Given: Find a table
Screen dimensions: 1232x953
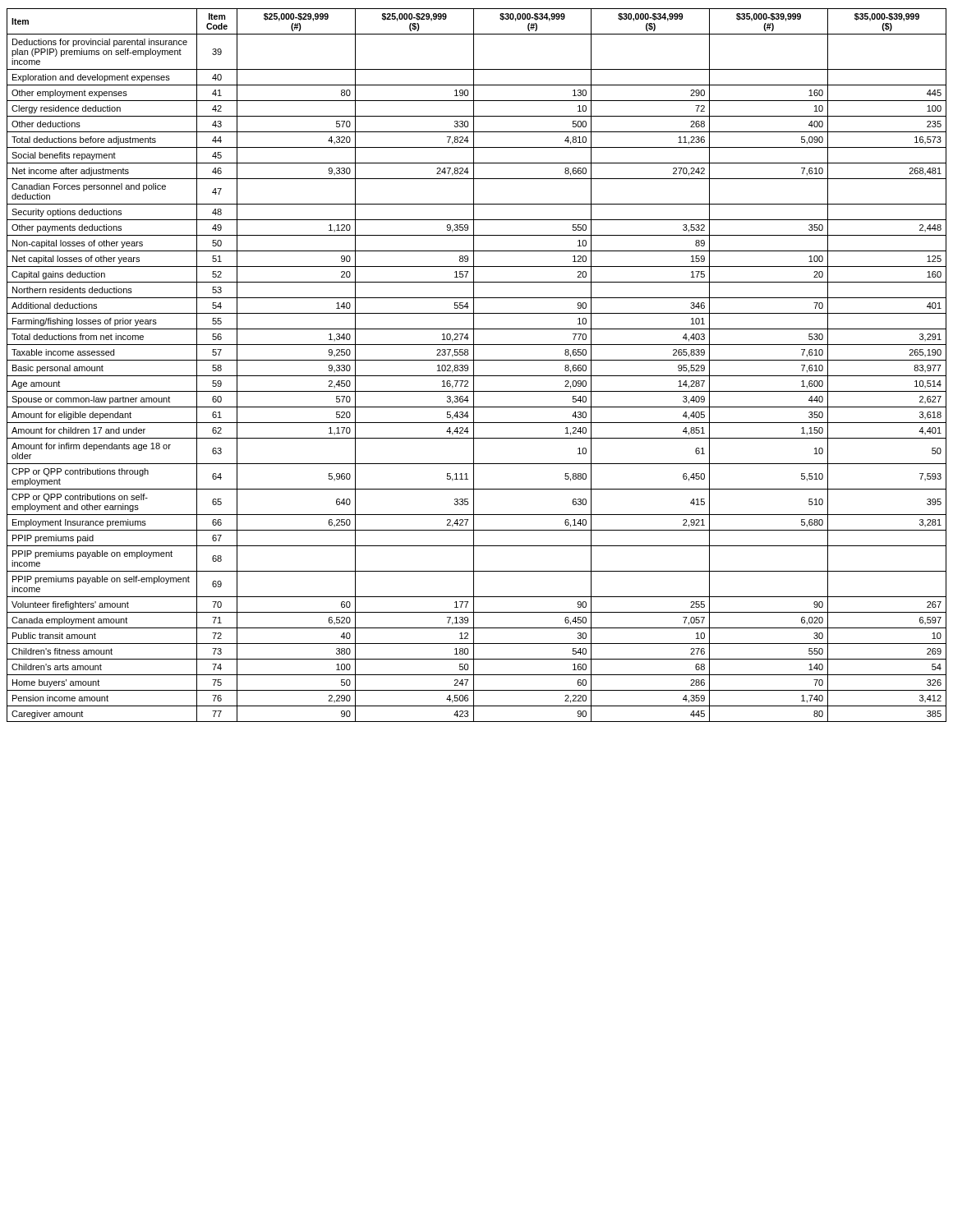Looking at the screenshot, I should [476, 365].
